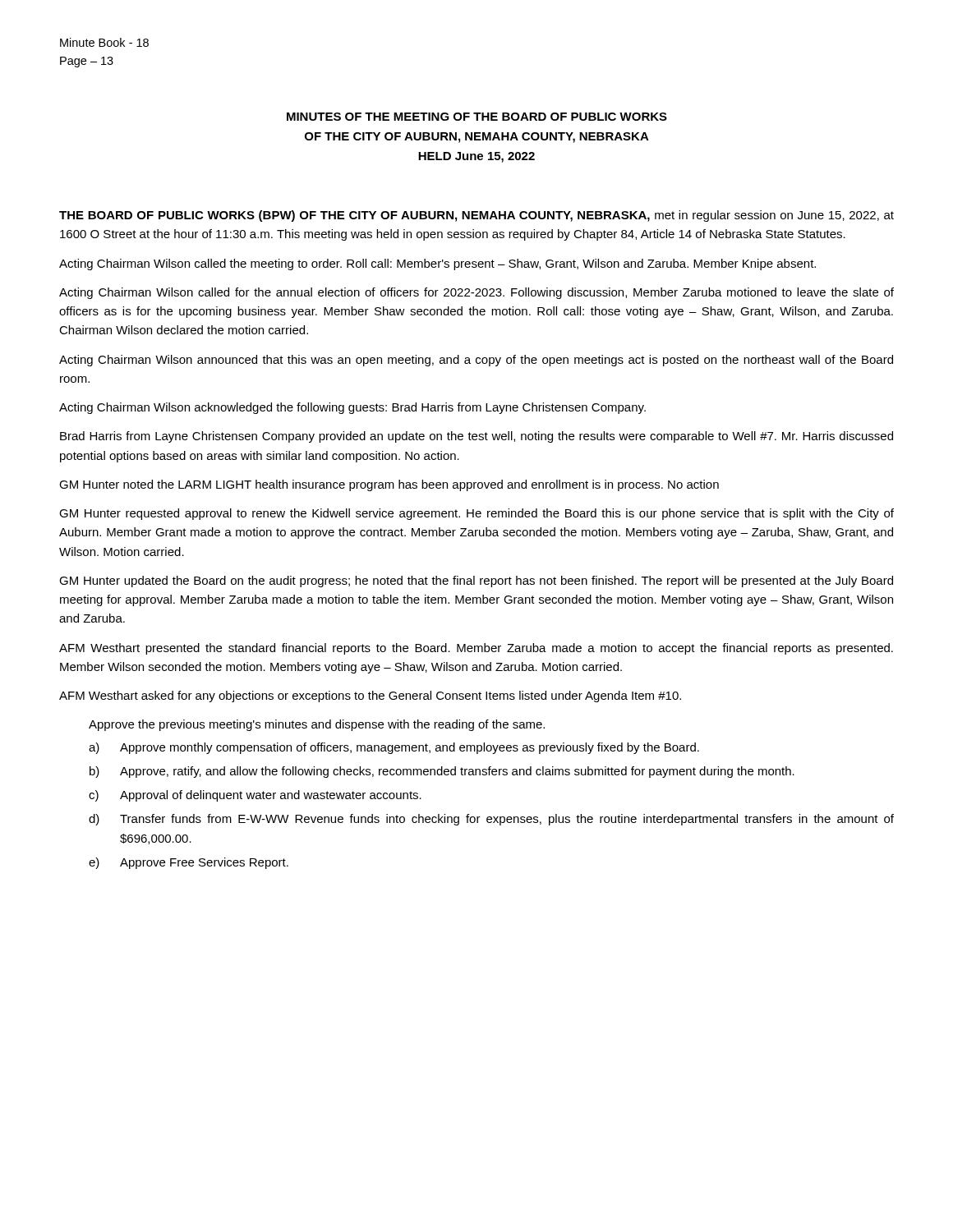Point to the text block starting "Brad Harris from Layne Christensen Company"
Image resolution: width=953 pixels, height=1232 pixels.
click(x=476, y=445)
